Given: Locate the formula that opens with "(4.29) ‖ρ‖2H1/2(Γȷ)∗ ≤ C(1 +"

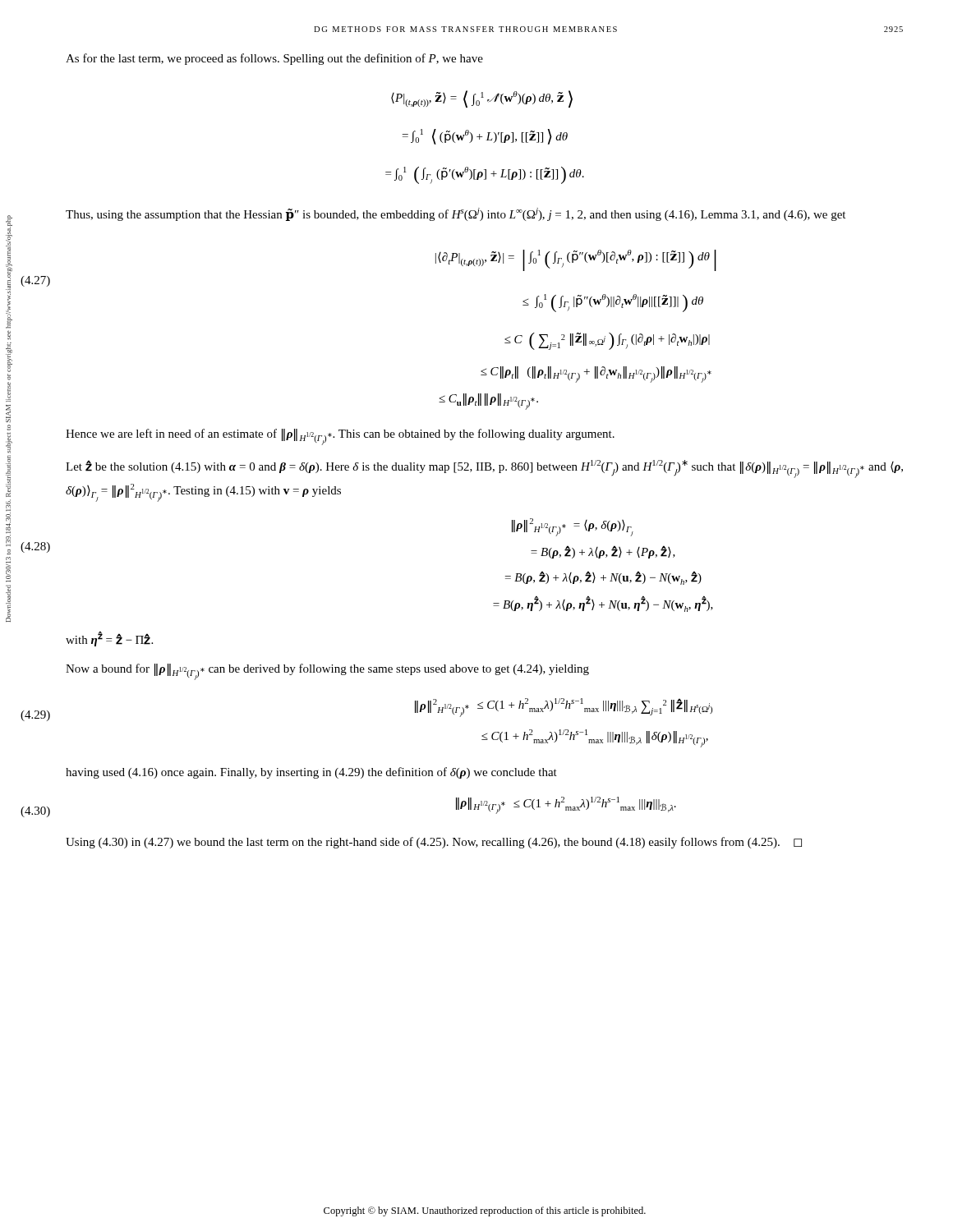Looking at the screenshot, I should point(564,708).
